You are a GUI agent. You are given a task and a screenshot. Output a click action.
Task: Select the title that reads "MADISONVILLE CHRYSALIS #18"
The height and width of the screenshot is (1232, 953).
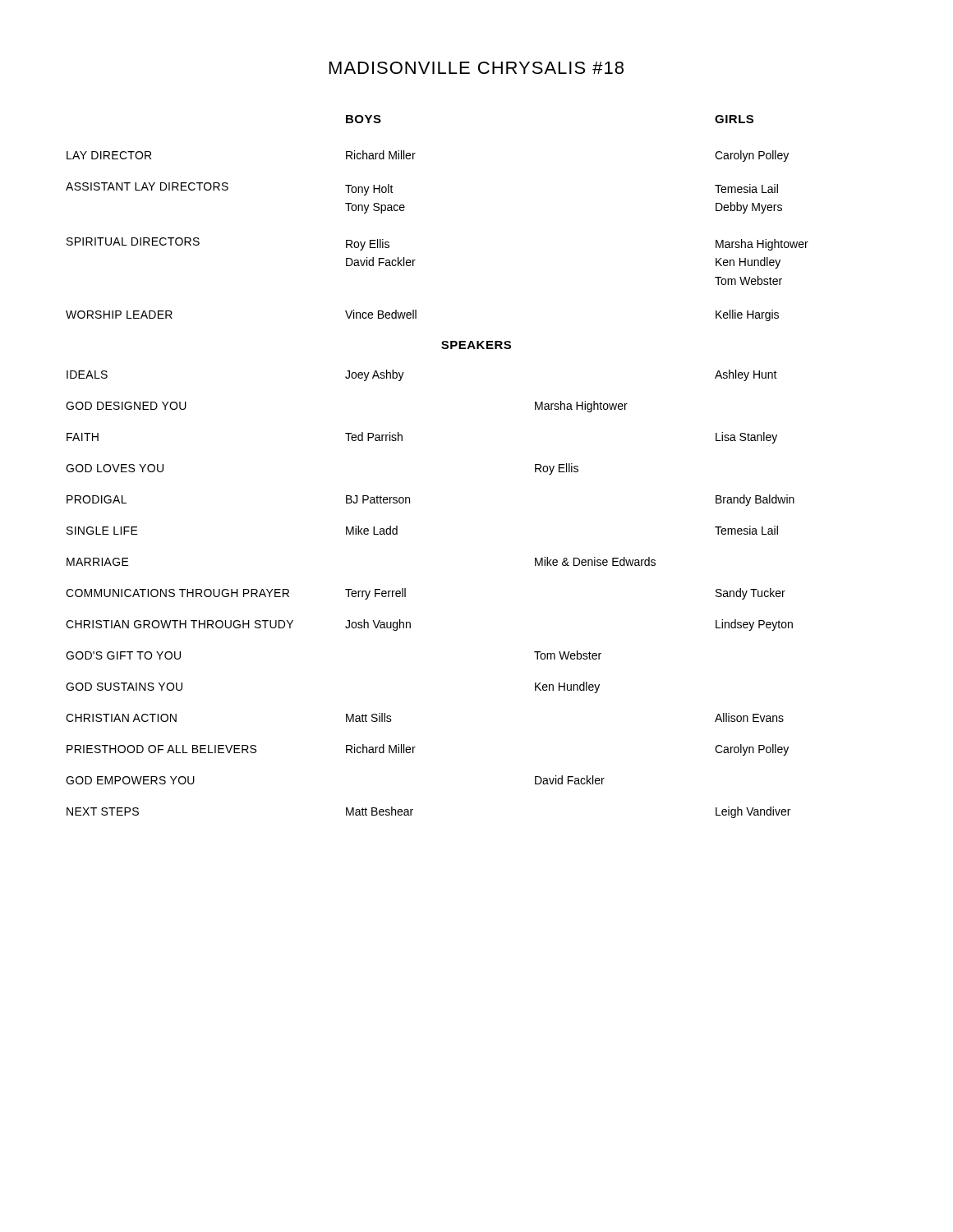tap(476, 68)
